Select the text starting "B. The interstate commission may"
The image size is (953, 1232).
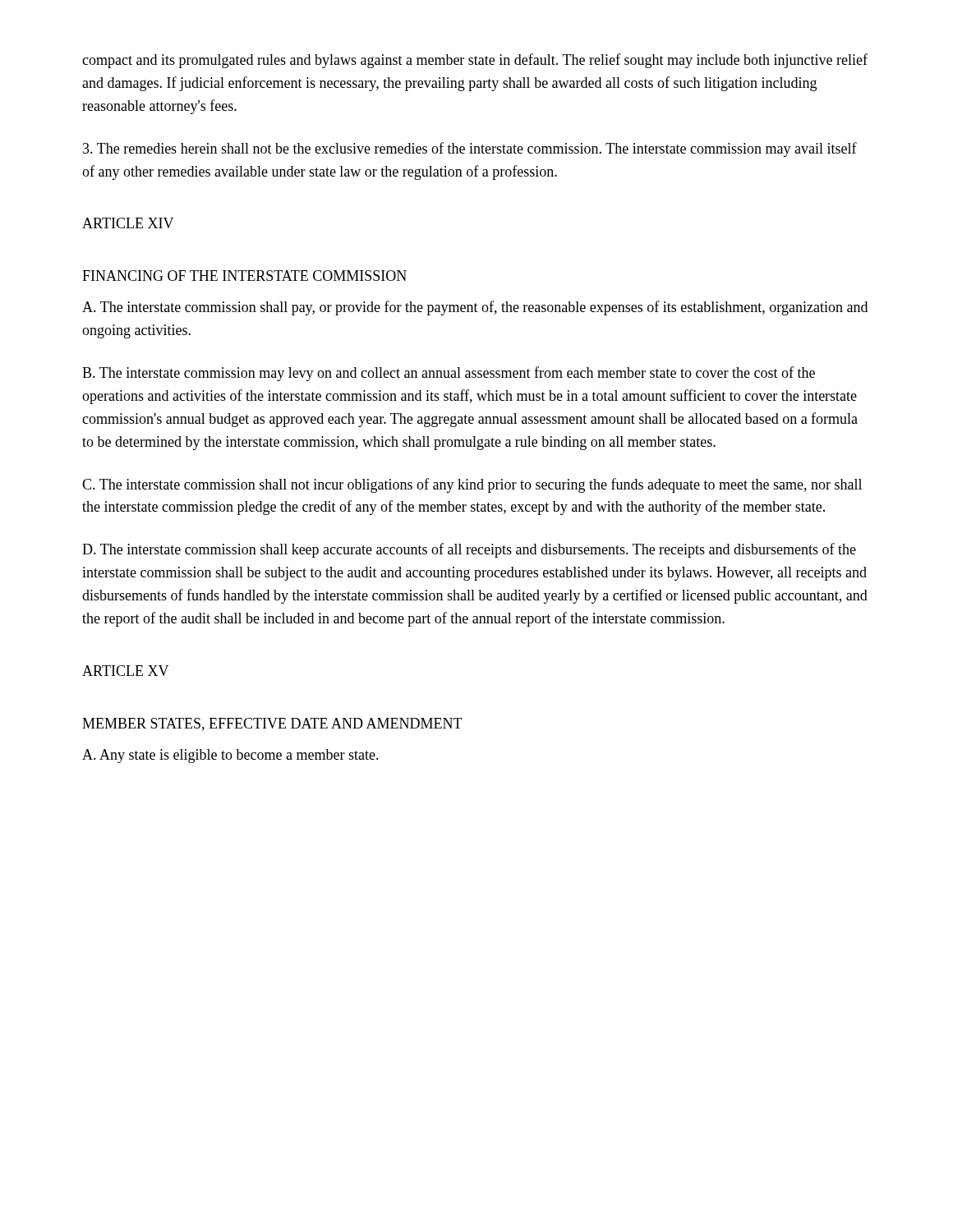470,407
